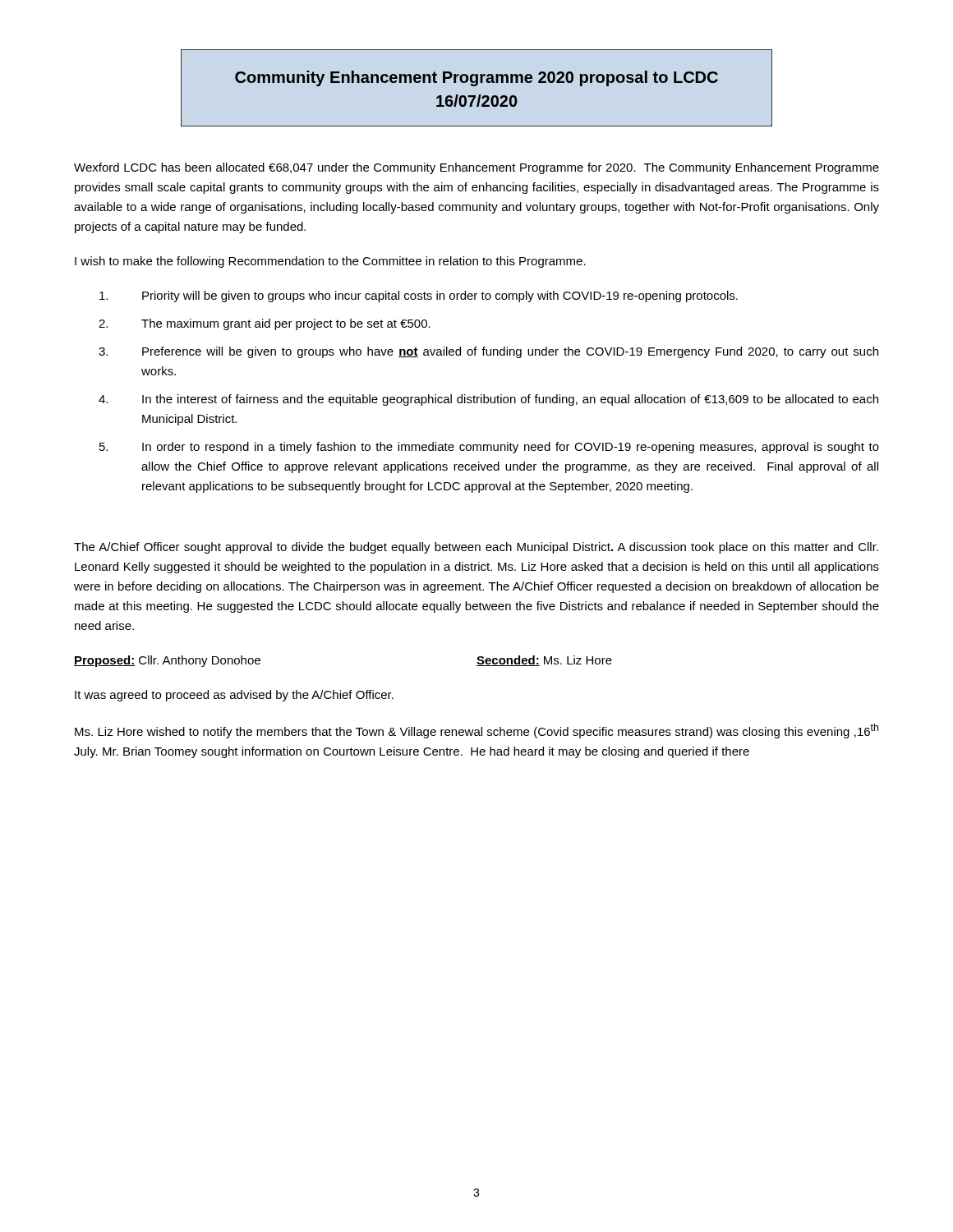Where is the passage that starts "Ms. Liz Hore wished to notify"?
This screenshot has width=953, height=1232.
click(476, 740)
